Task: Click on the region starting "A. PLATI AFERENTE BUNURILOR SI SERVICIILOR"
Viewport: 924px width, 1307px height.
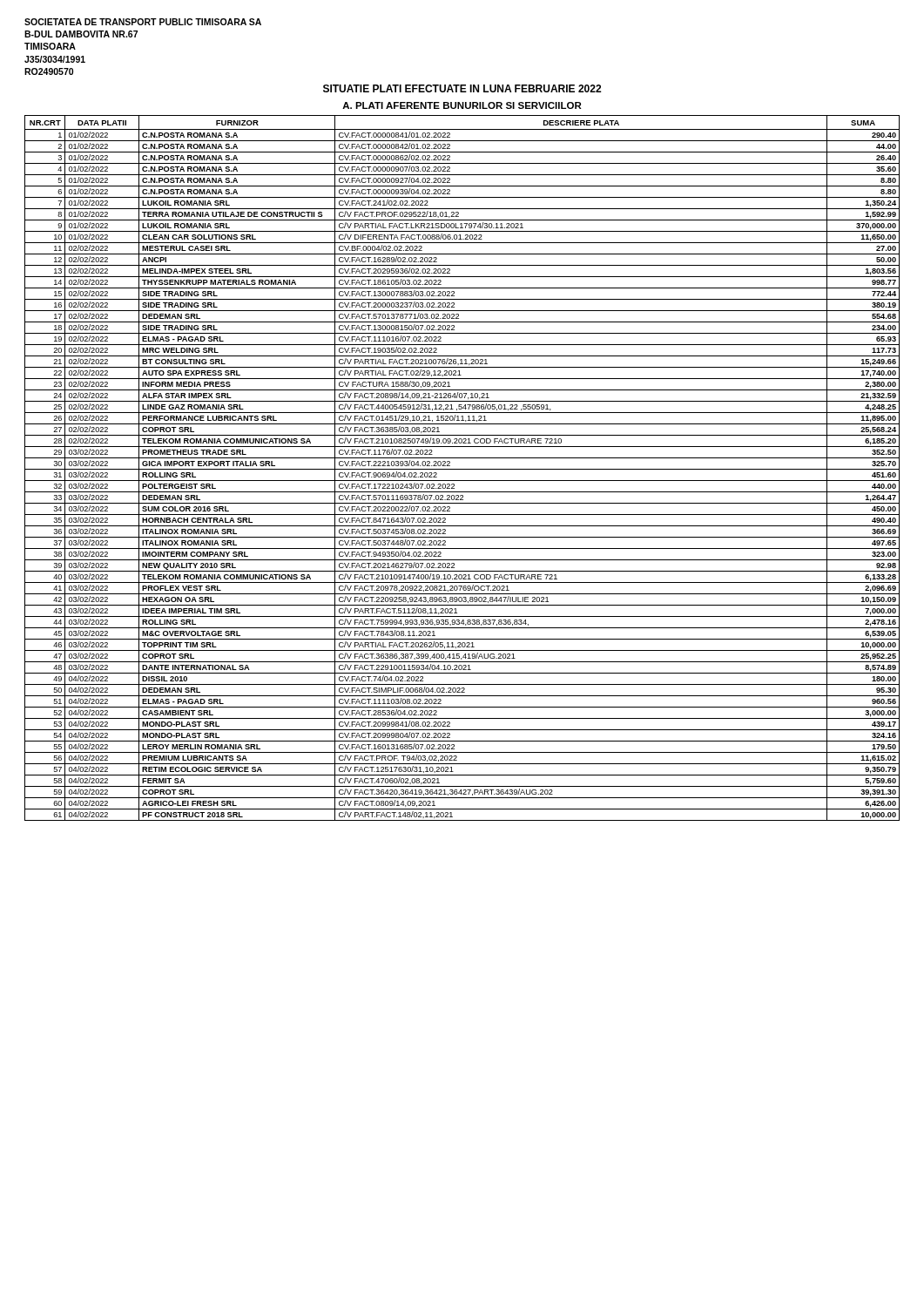Action: pos(462,105)
